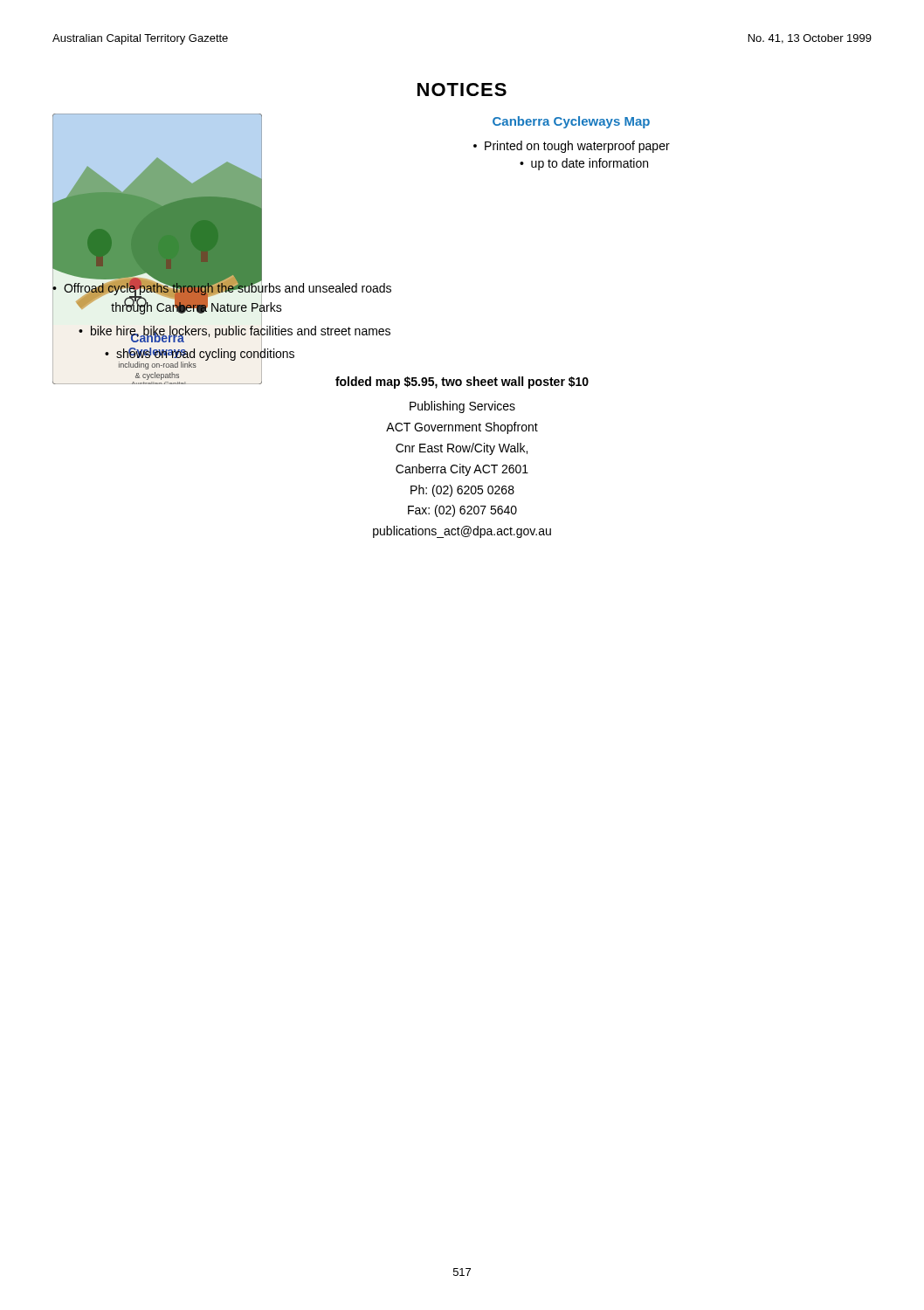This screenshot has height=1310, width=924.
Task: Find the text starting "Publishing Services ACT Government Shopfront Cnr"
Action: (462, 469)
